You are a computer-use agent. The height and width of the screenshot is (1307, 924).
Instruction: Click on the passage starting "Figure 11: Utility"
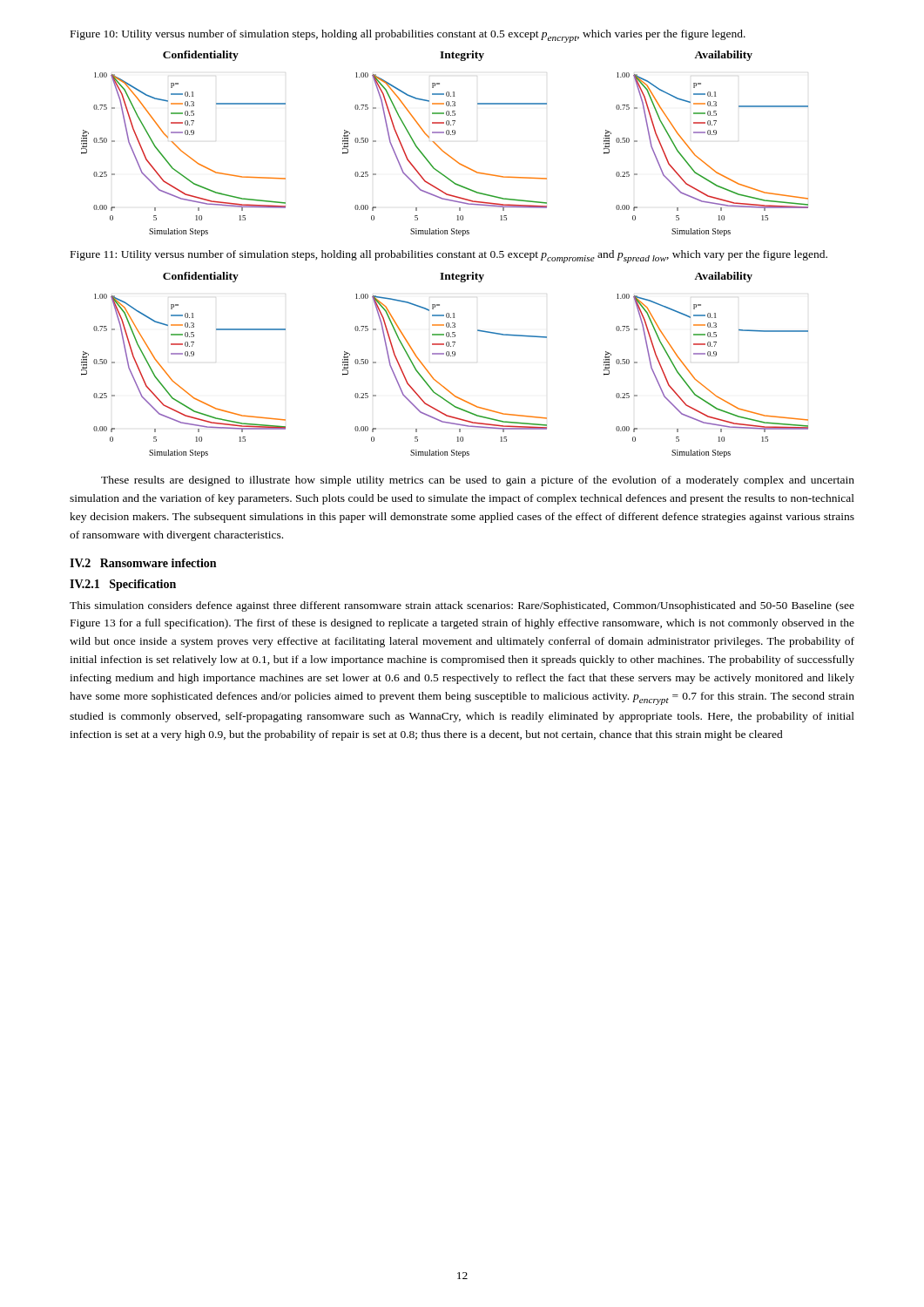click(449, 256)
